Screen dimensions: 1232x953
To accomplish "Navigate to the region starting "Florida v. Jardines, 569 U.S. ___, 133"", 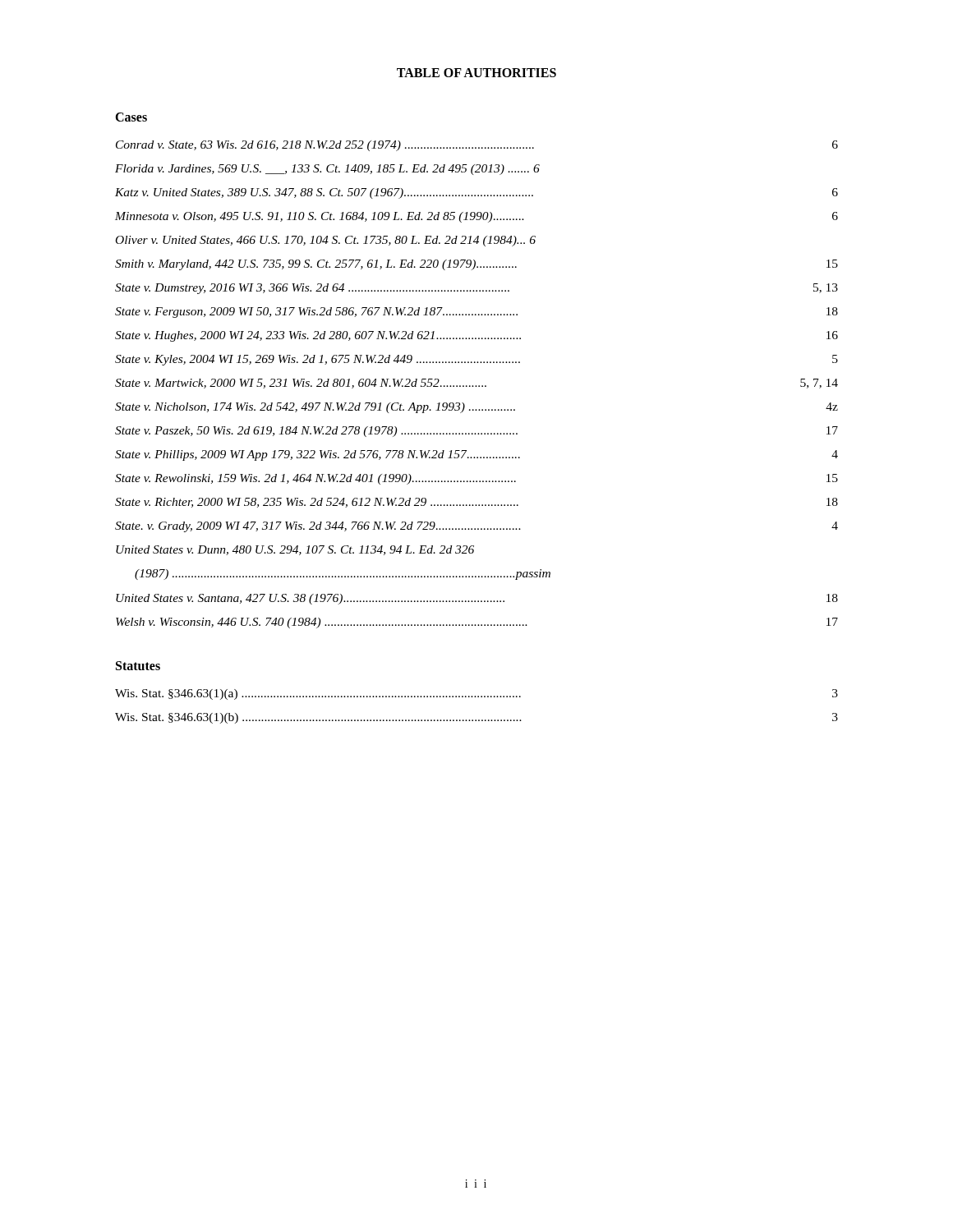I will tap(476, 170).
